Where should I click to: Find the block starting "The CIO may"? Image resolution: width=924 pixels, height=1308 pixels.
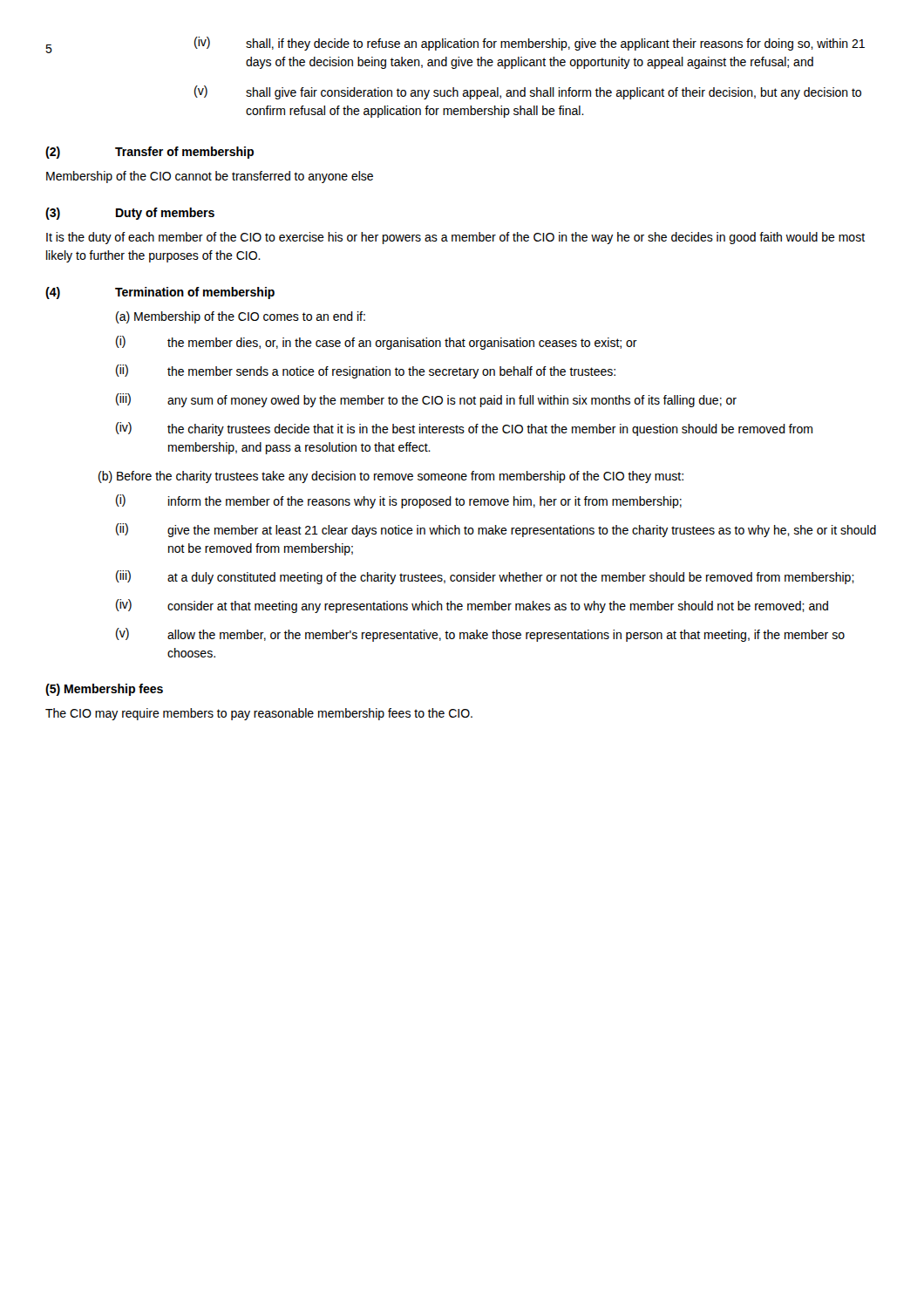point(259,714)
